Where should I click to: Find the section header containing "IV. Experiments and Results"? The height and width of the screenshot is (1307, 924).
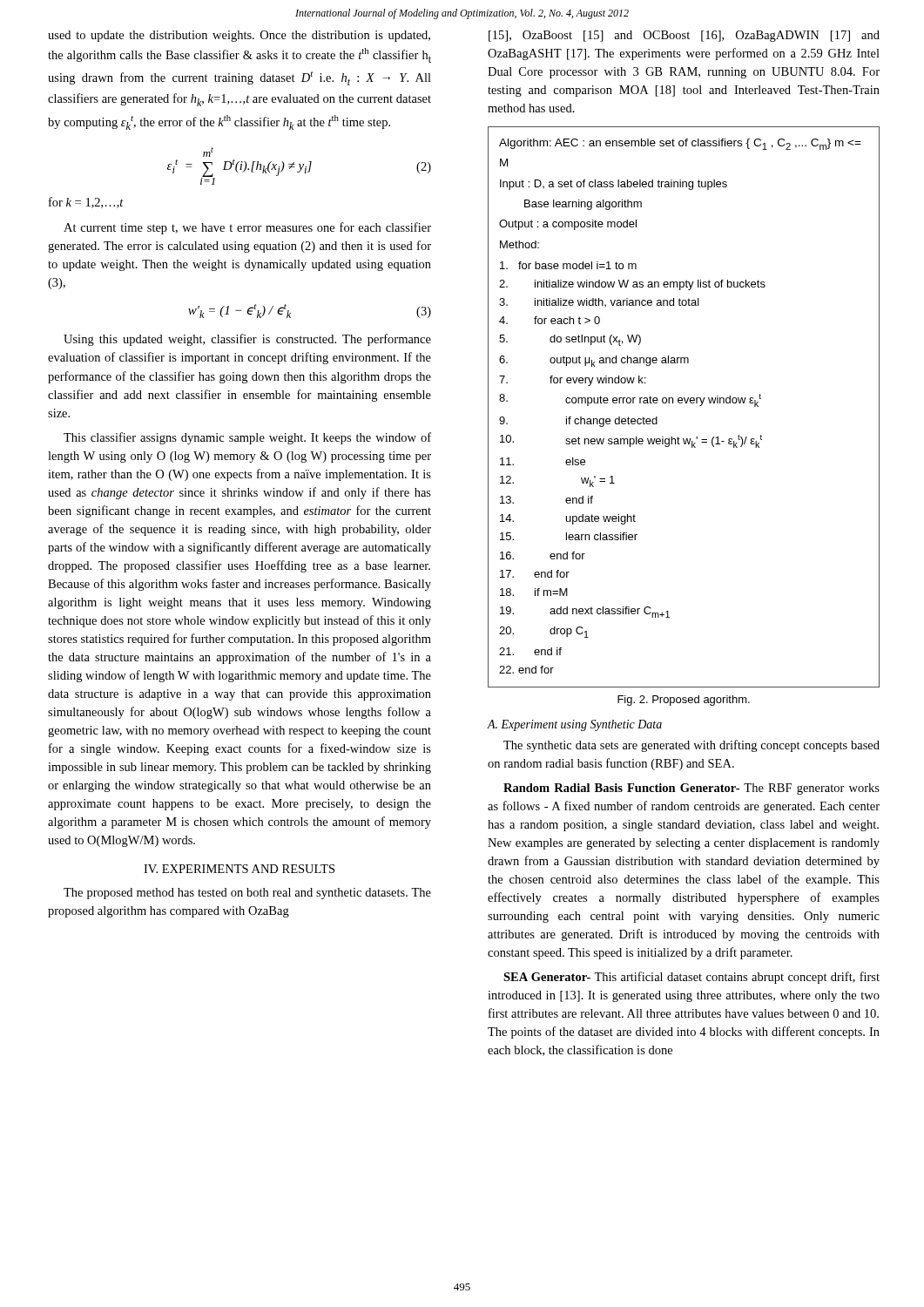(240, 869)
